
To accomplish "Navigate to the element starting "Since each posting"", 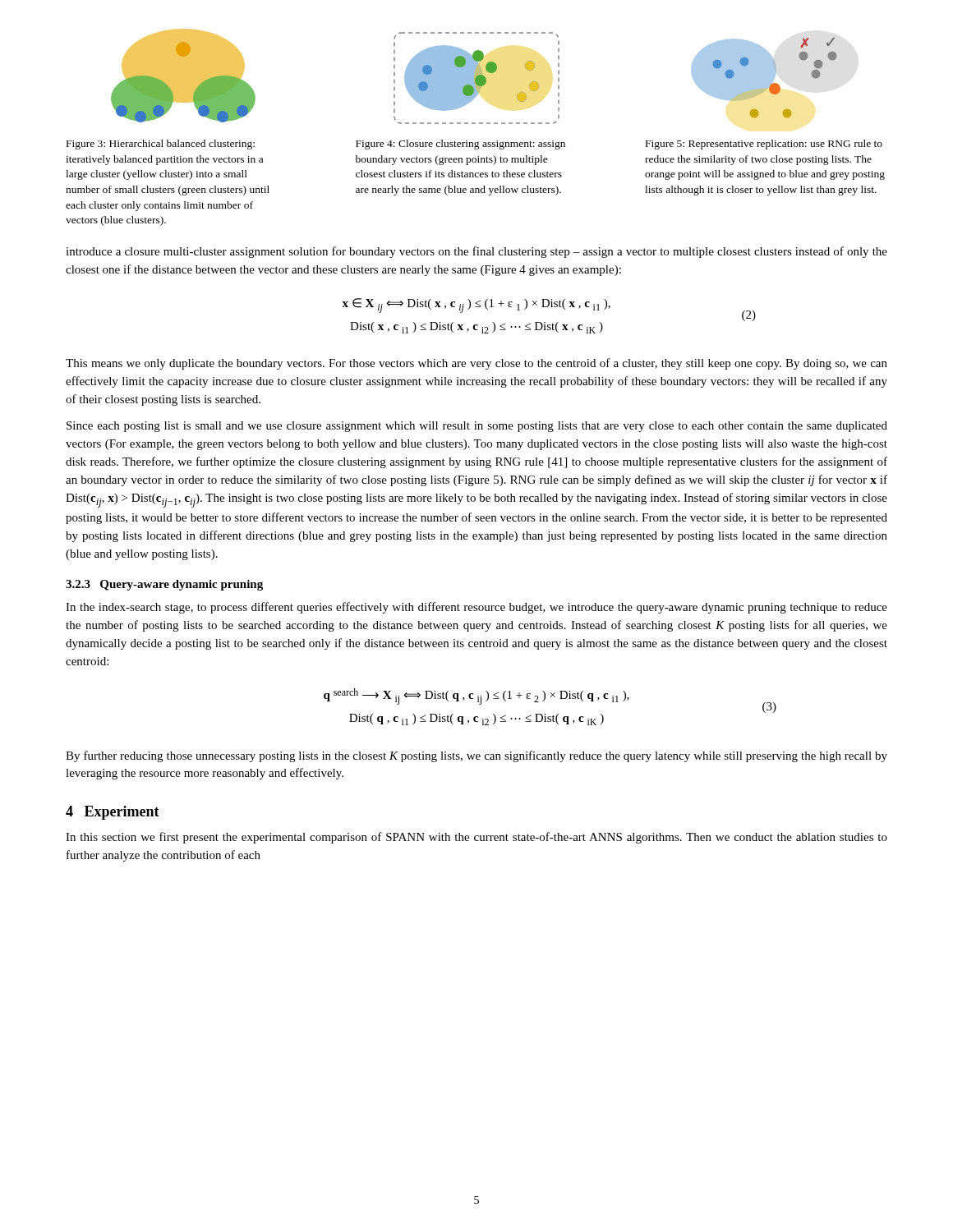I will point(476,489).
